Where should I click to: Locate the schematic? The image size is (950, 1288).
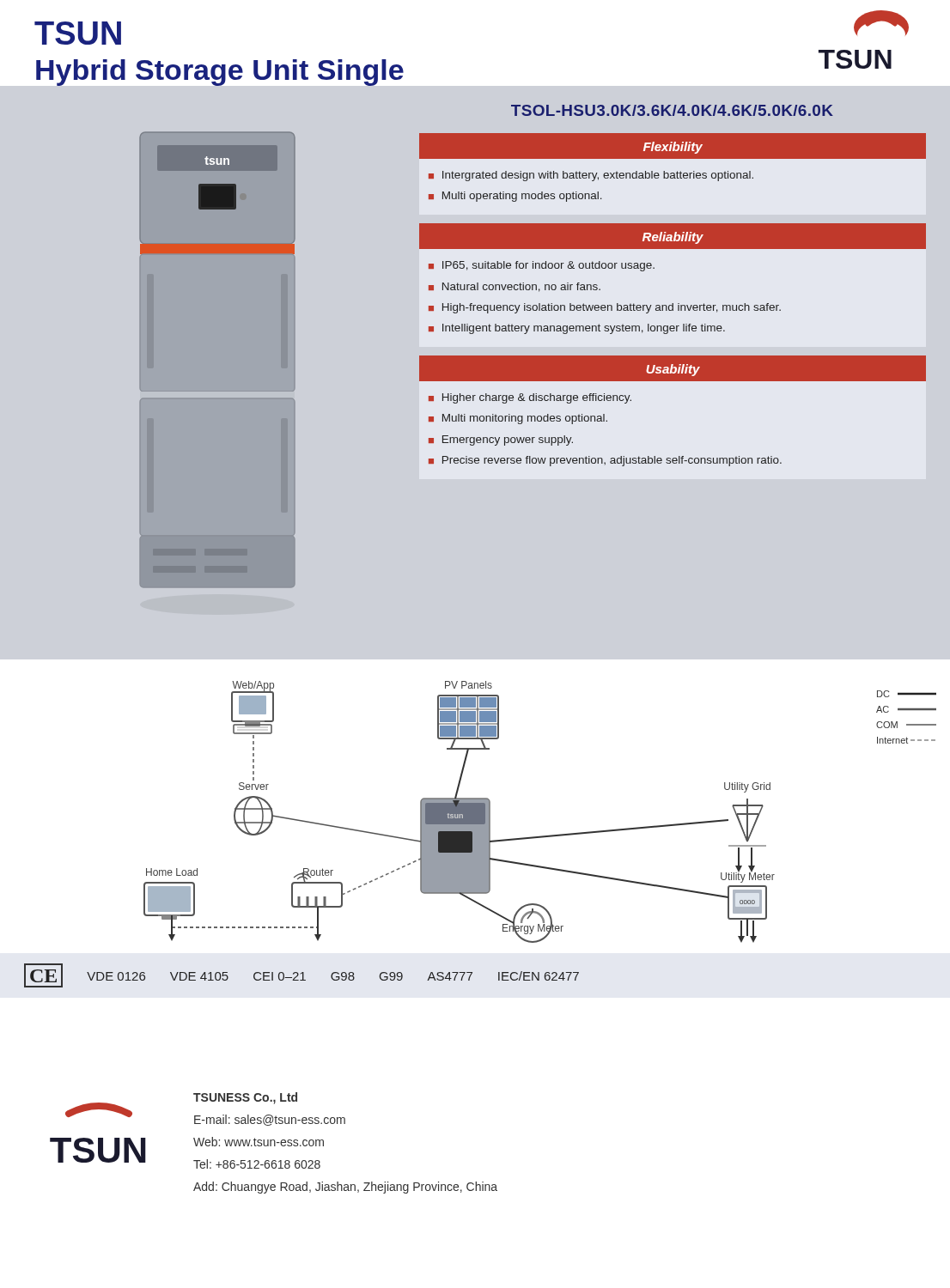(475, 811)
